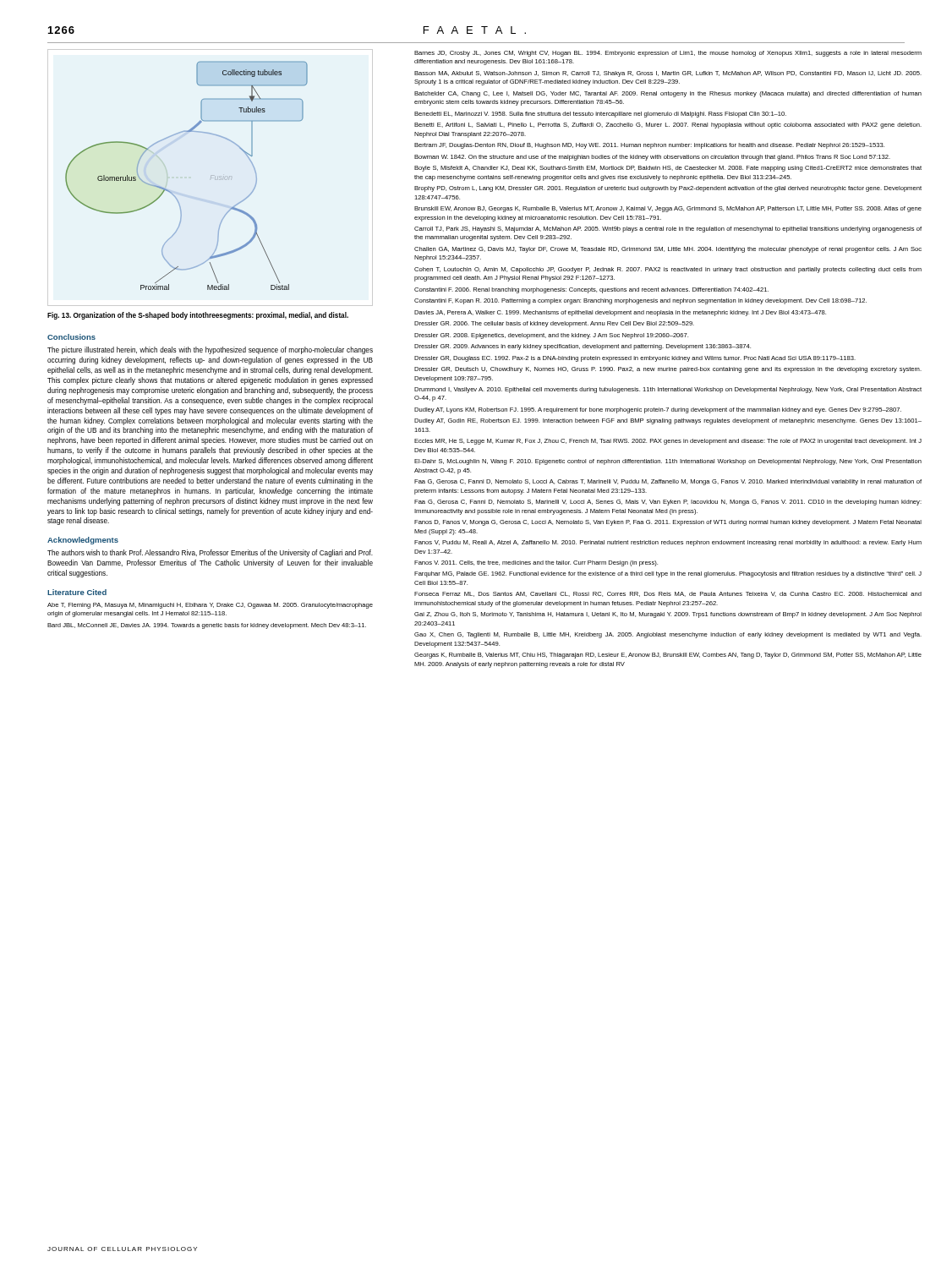Find the region starting "Dudley AT, Godin RE, Robertson EJ."

(668, 425)
